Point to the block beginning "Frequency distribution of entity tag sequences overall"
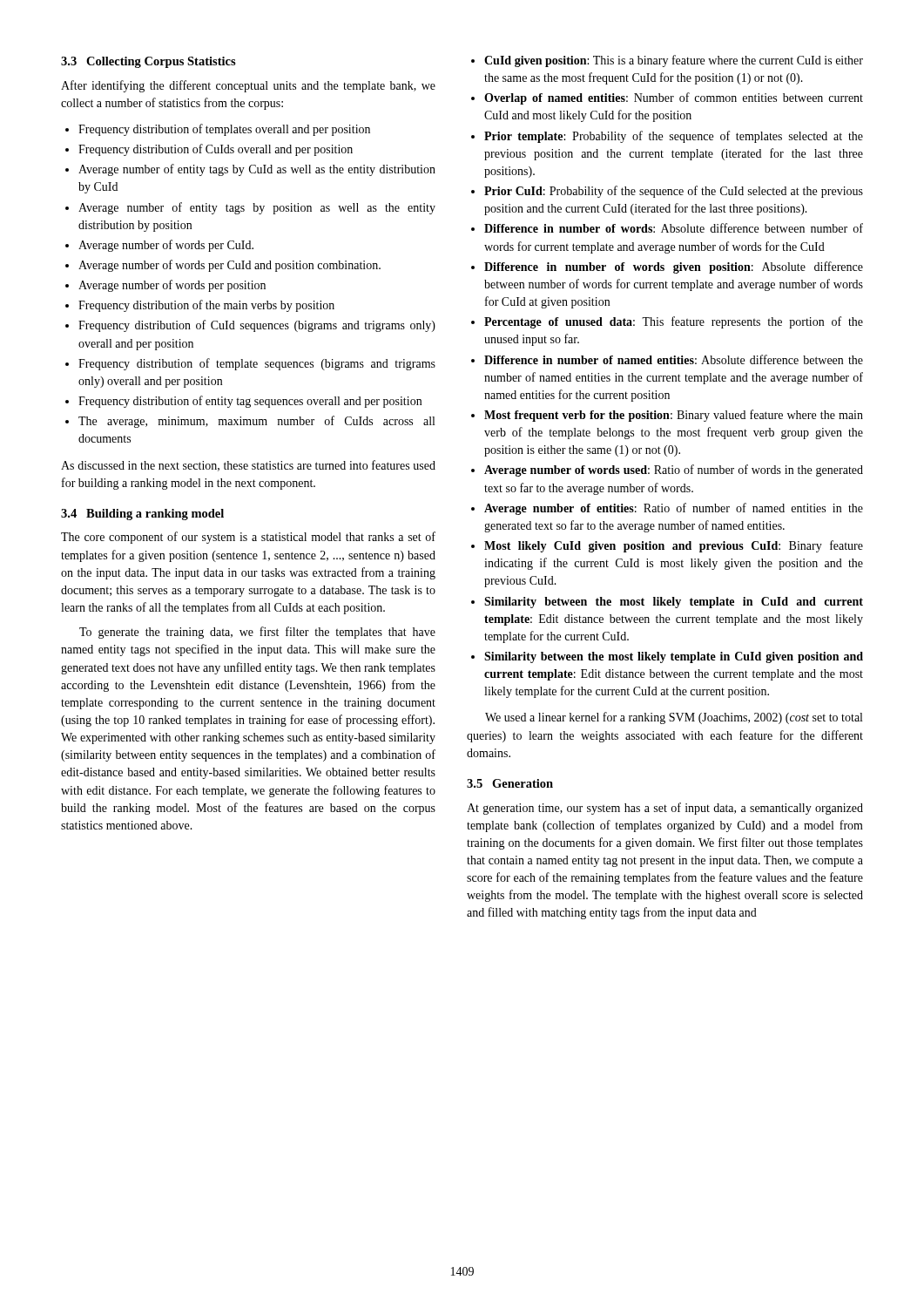This screenshot has width=924, height=1307. (250, 401)
